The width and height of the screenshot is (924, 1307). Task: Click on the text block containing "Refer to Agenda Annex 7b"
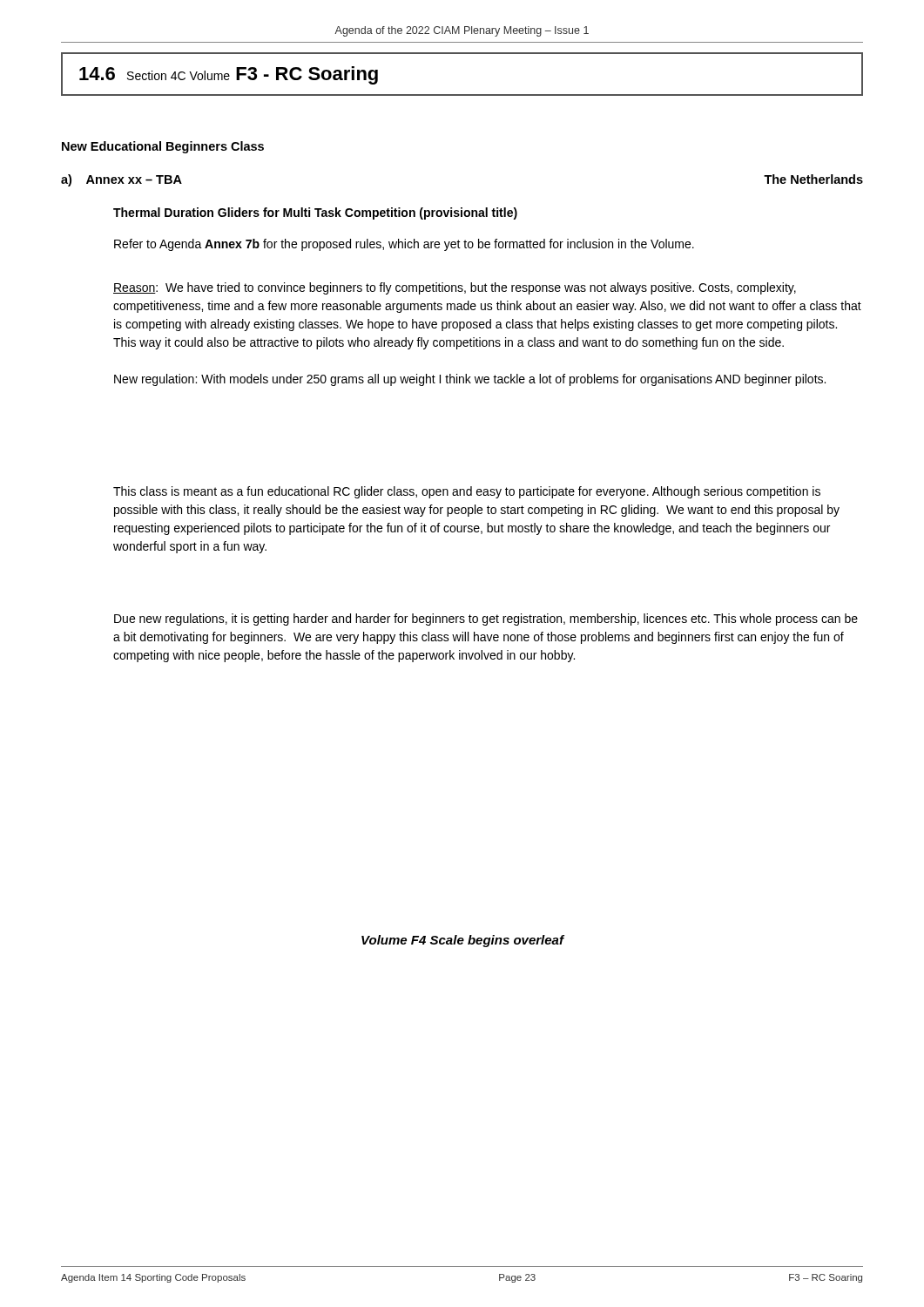click(404, 244)
